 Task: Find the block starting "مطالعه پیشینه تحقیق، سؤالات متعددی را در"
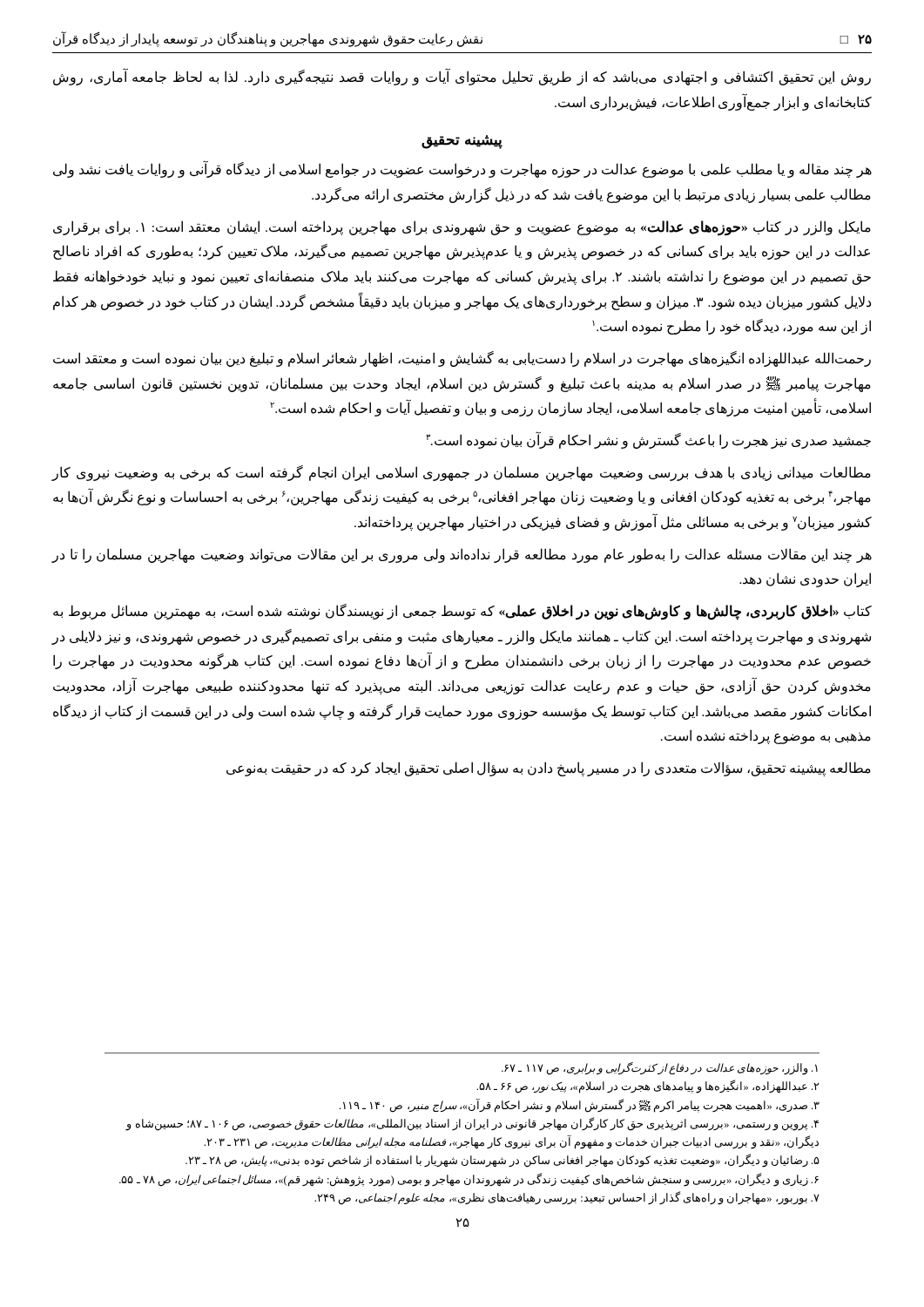pos(462,769)
